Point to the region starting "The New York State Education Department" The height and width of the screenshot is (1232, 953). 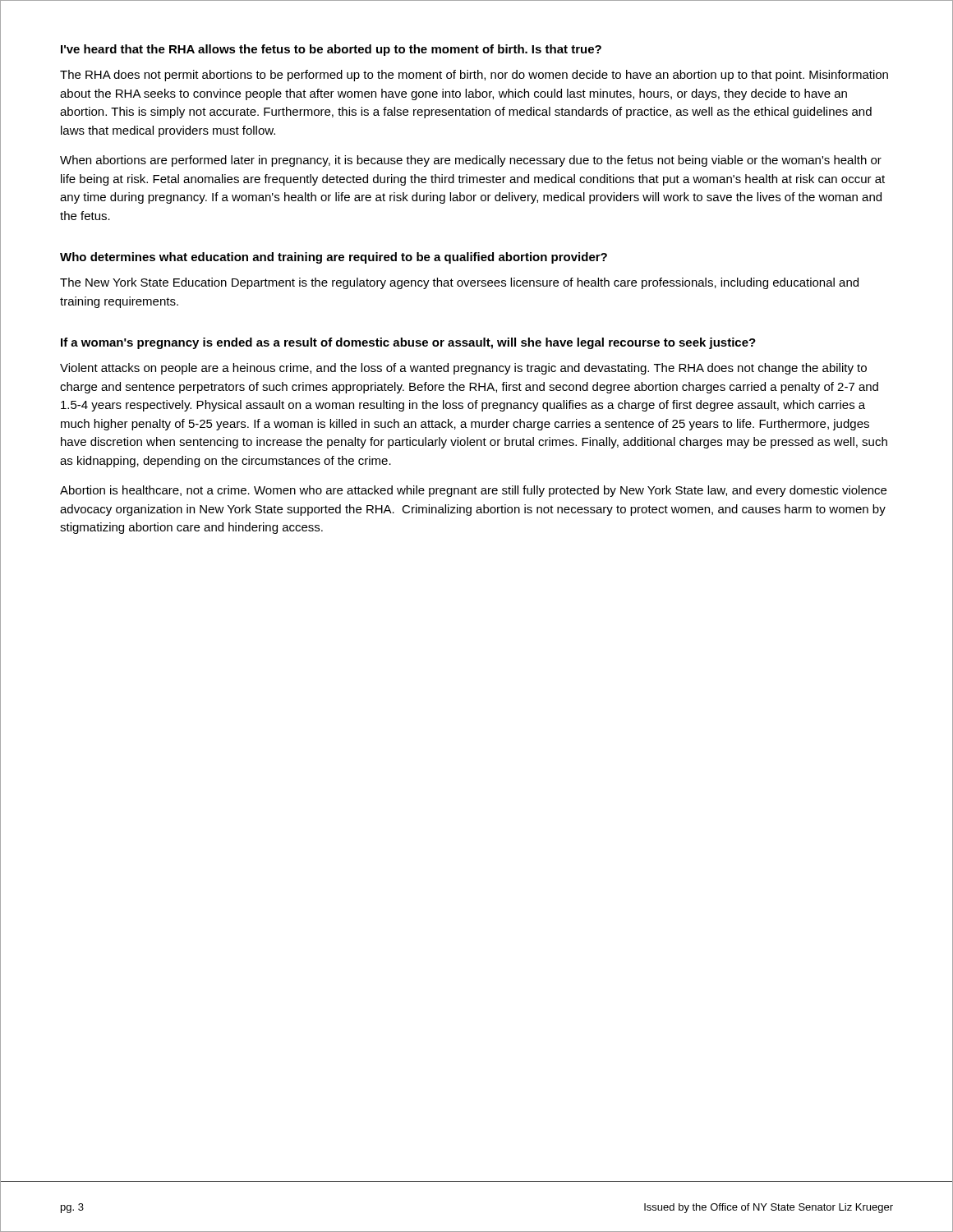tap(460, 291)
